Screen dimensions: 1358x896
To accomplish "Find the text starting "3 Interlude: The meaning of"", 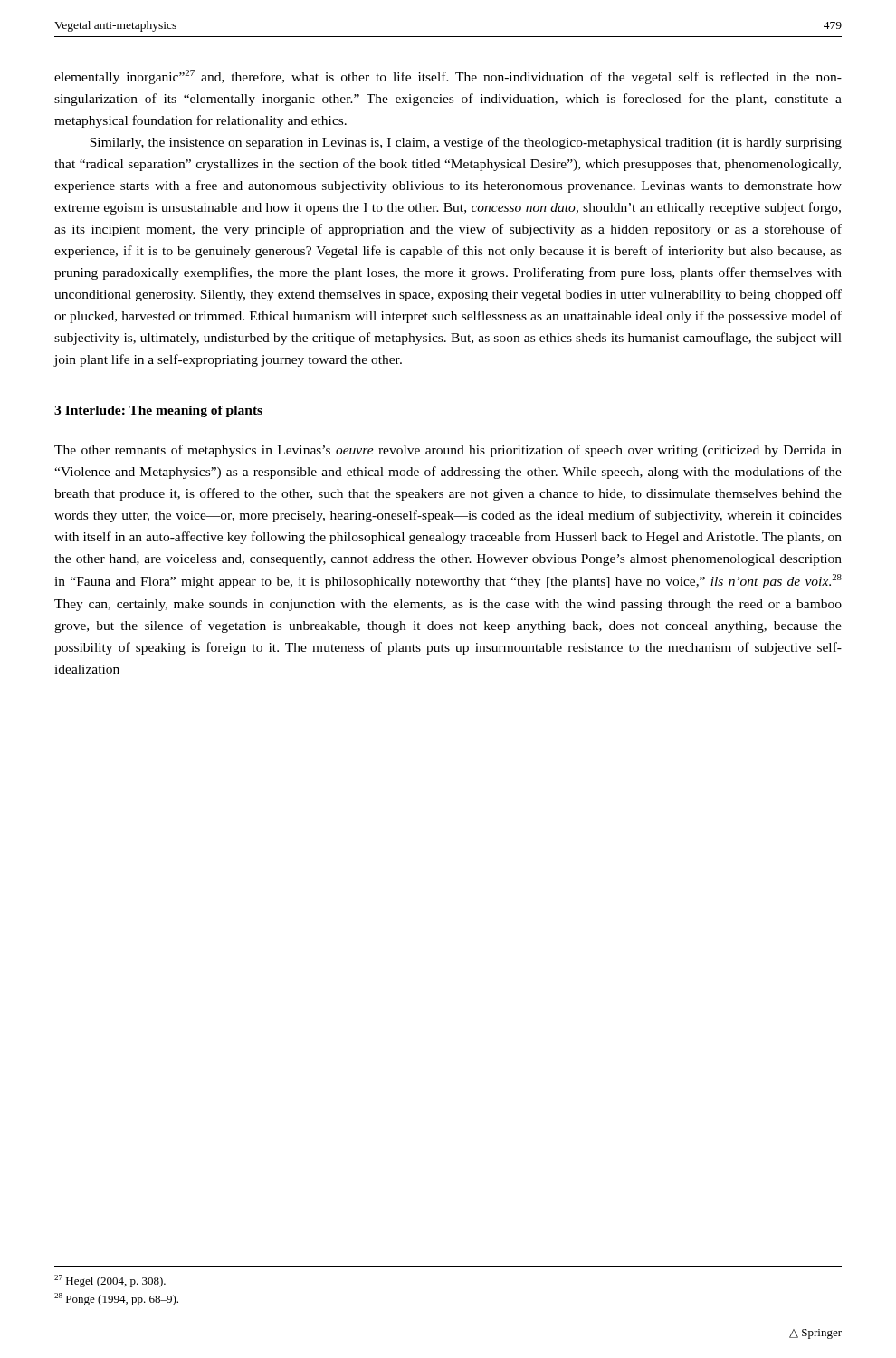I will click(x=158, y=410).
